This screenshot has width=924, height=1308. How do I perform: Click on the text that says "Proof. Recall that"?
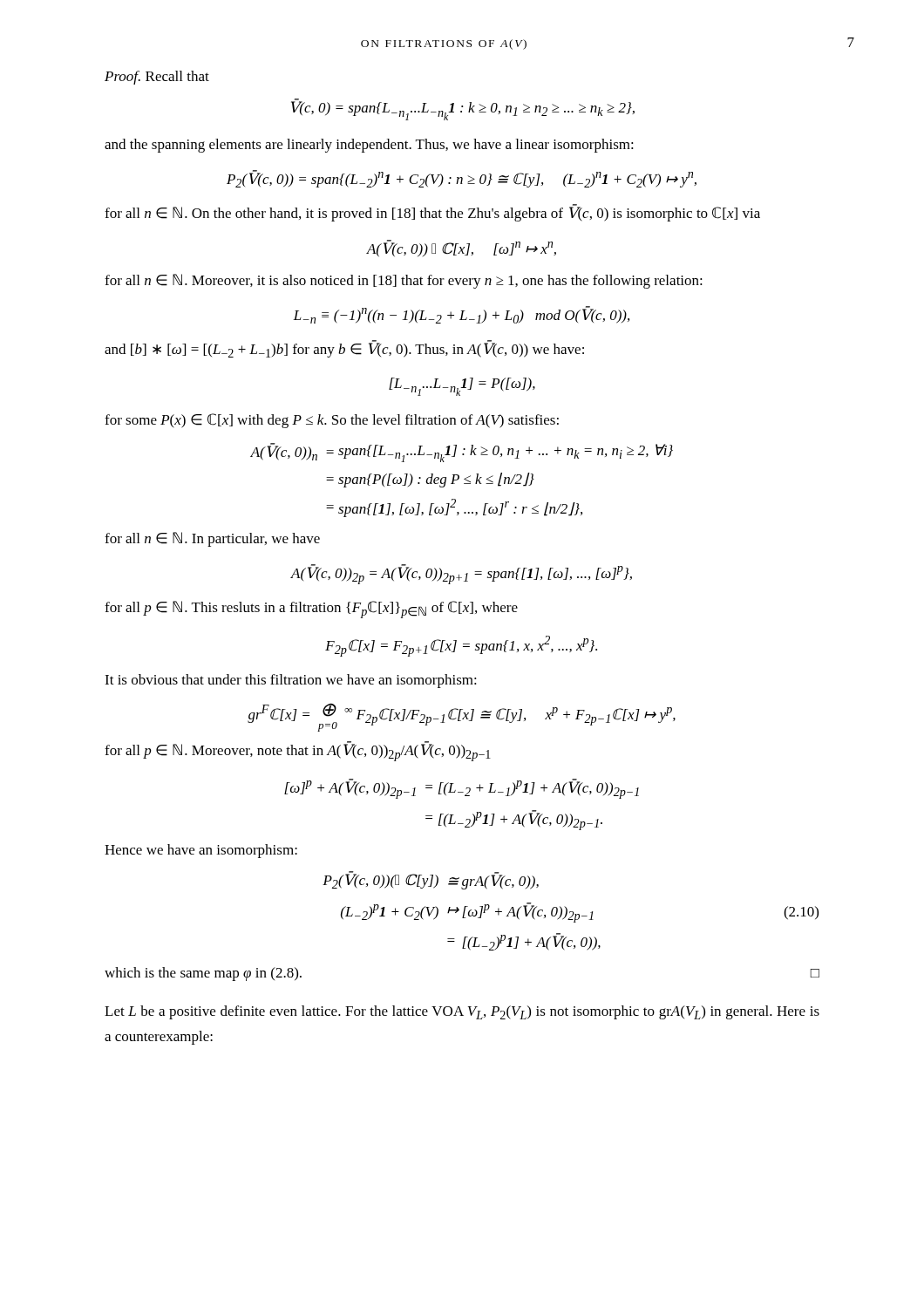(x=157, y=76)
